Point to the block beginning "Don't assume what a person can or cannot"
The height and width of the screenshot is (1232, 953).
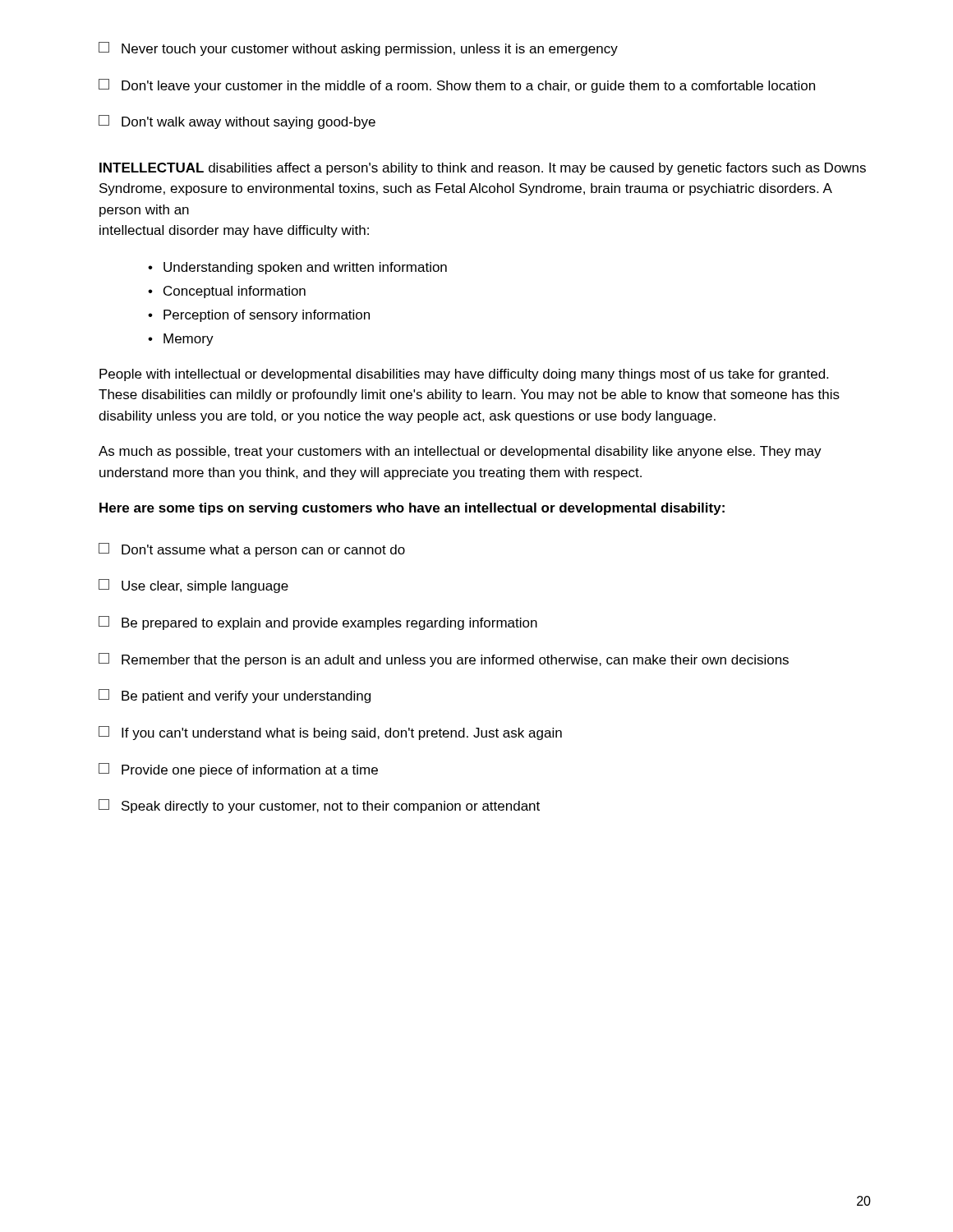coord(252,550)
